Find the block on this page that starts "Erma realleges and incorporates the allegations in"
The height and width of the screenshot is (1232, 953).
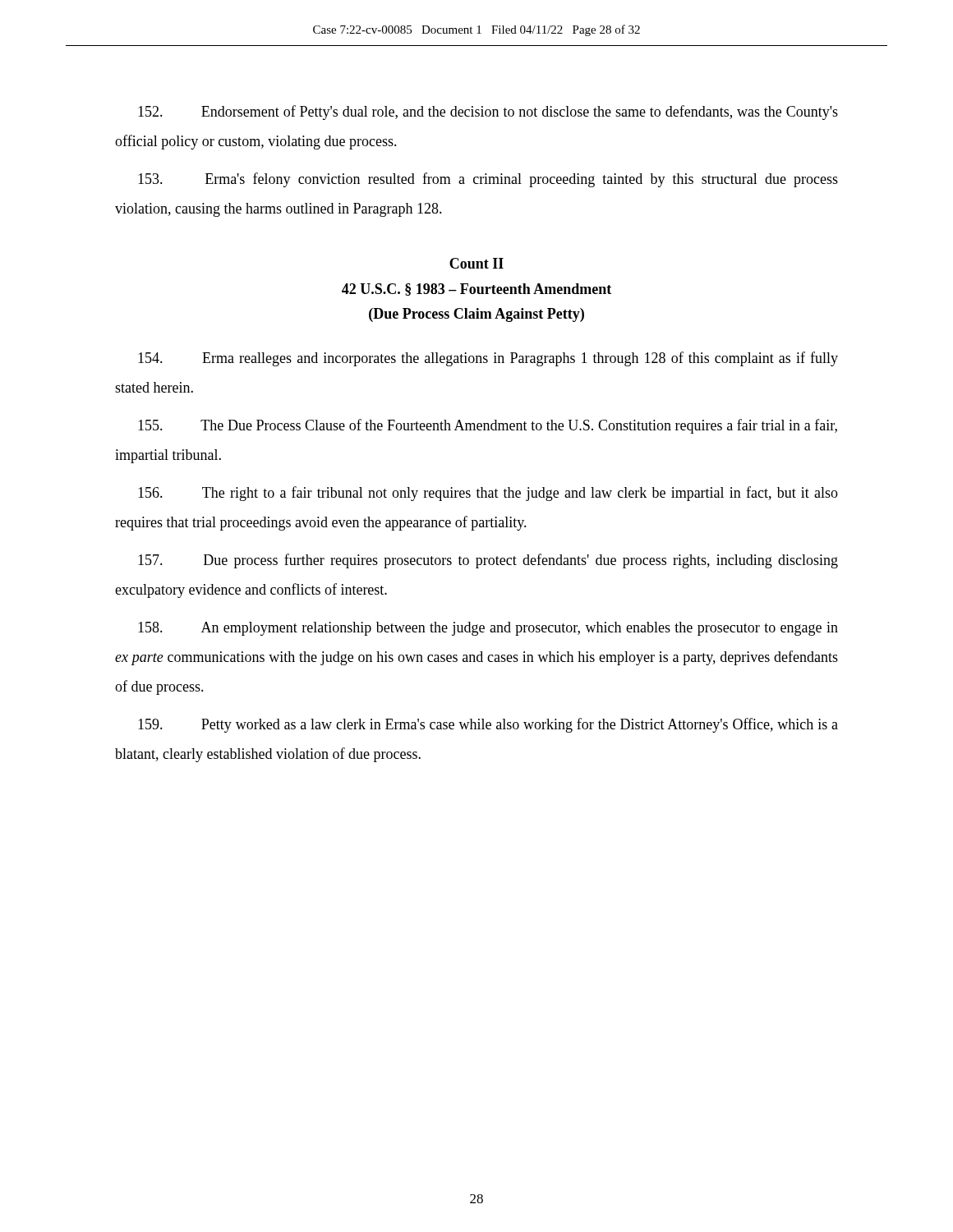coord(476,369)
